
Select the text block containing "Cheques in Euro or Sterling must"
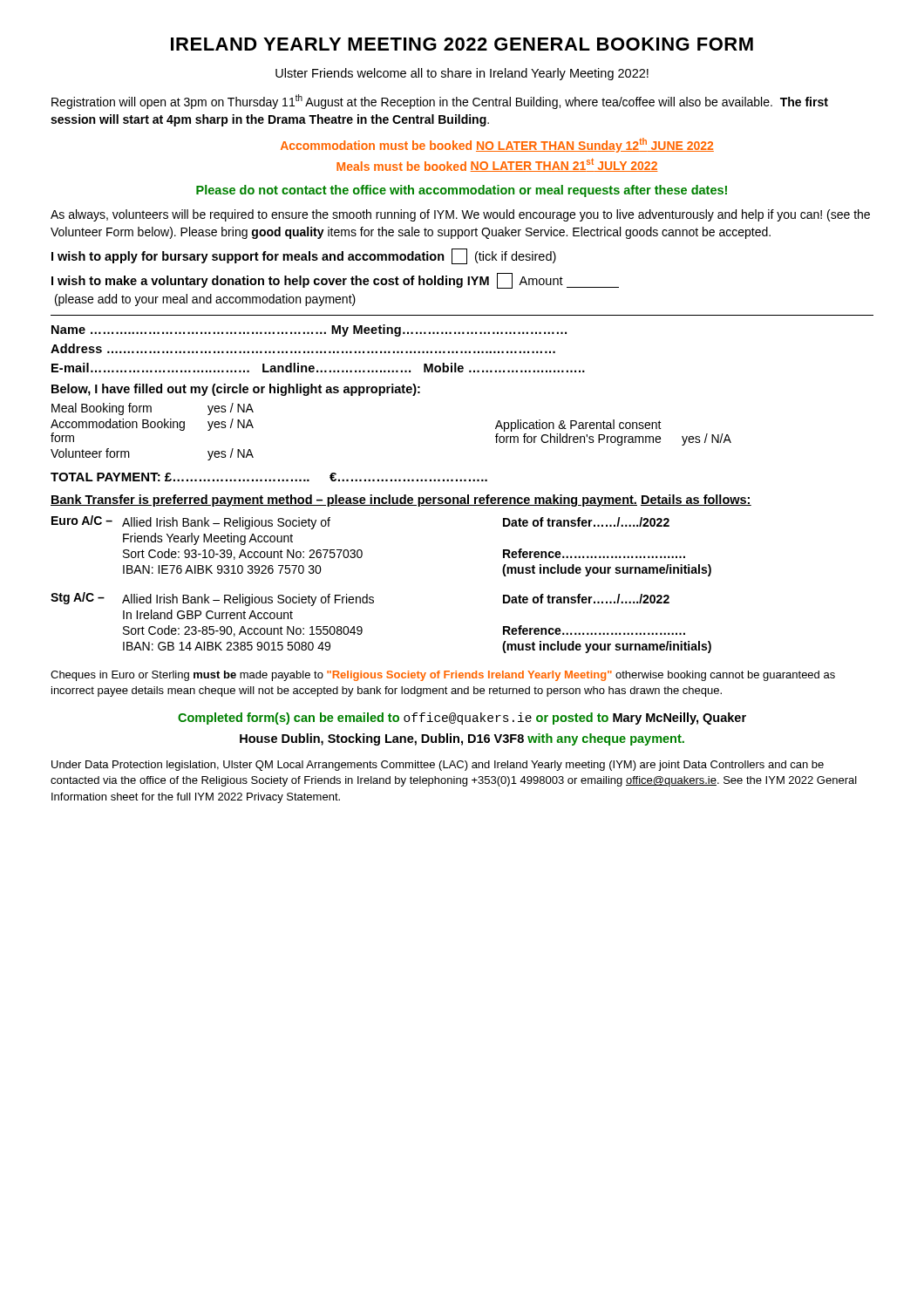(x=443, y=682)
